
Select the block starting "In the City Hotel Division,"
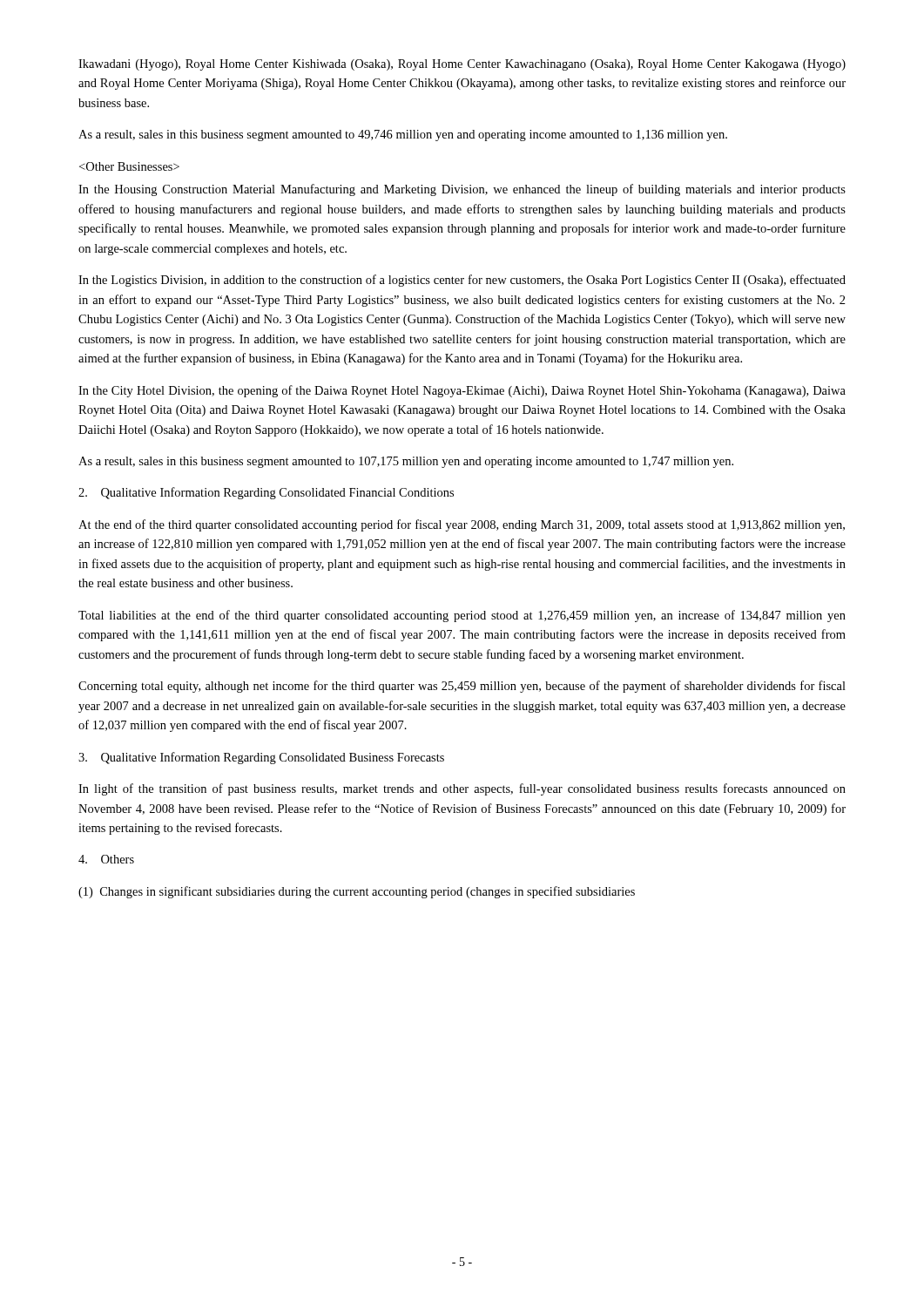coord(462,410)
